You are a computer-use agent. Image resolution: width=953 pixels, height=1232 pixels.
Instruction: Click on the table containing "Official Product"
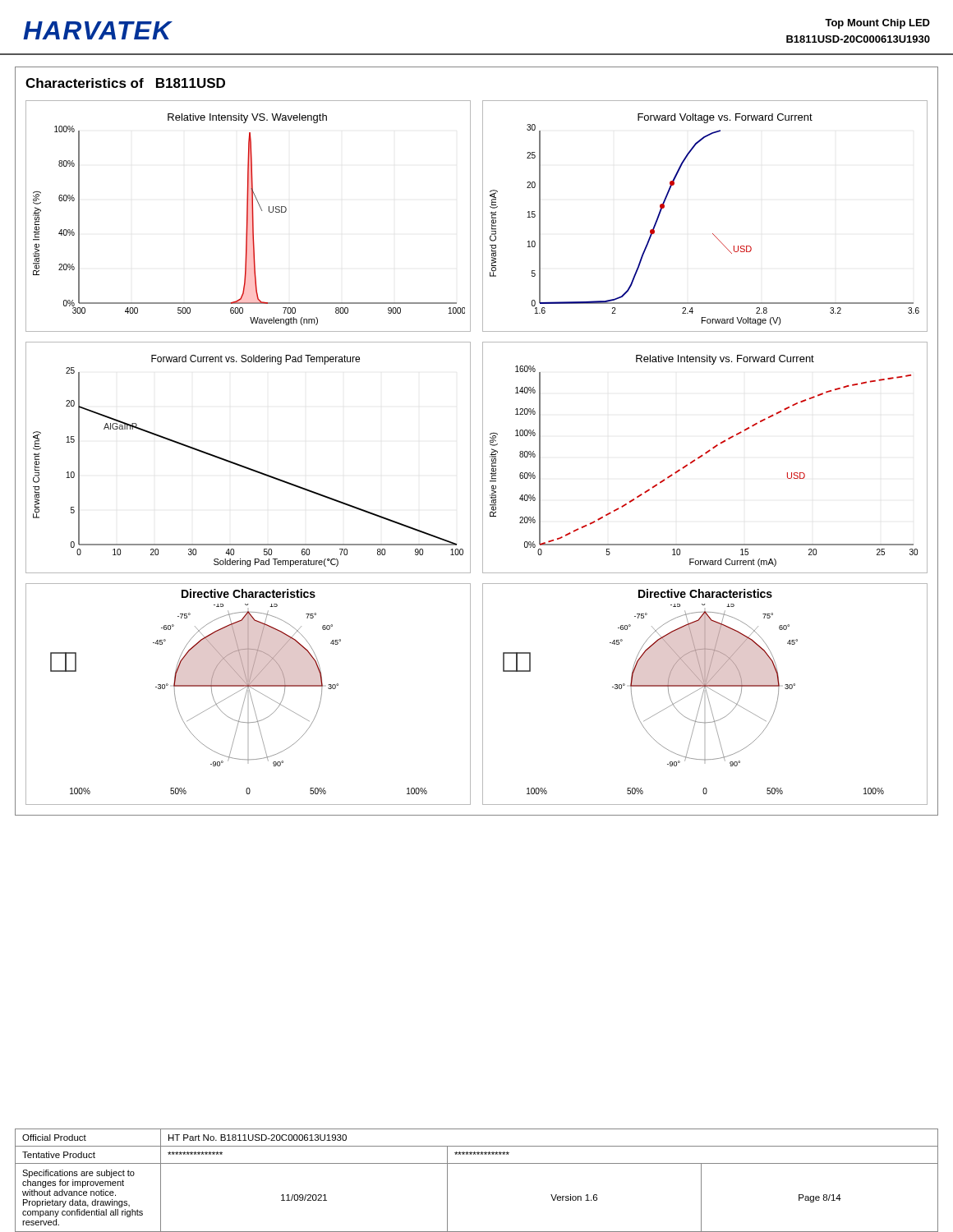(x=476, y=1180)
